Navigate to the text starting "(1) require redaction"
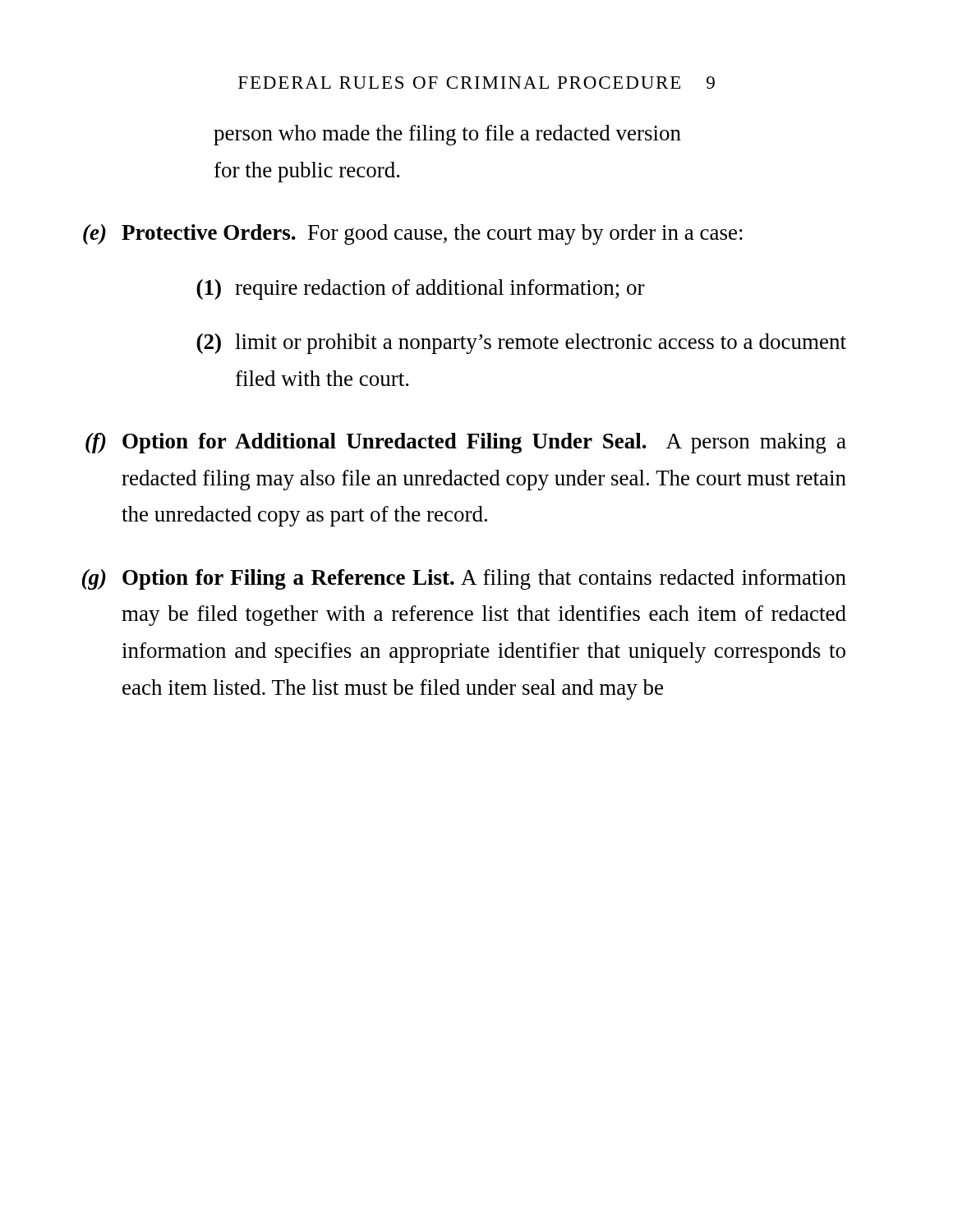This screenshot has width=953, height=1232. pos(509,287)
